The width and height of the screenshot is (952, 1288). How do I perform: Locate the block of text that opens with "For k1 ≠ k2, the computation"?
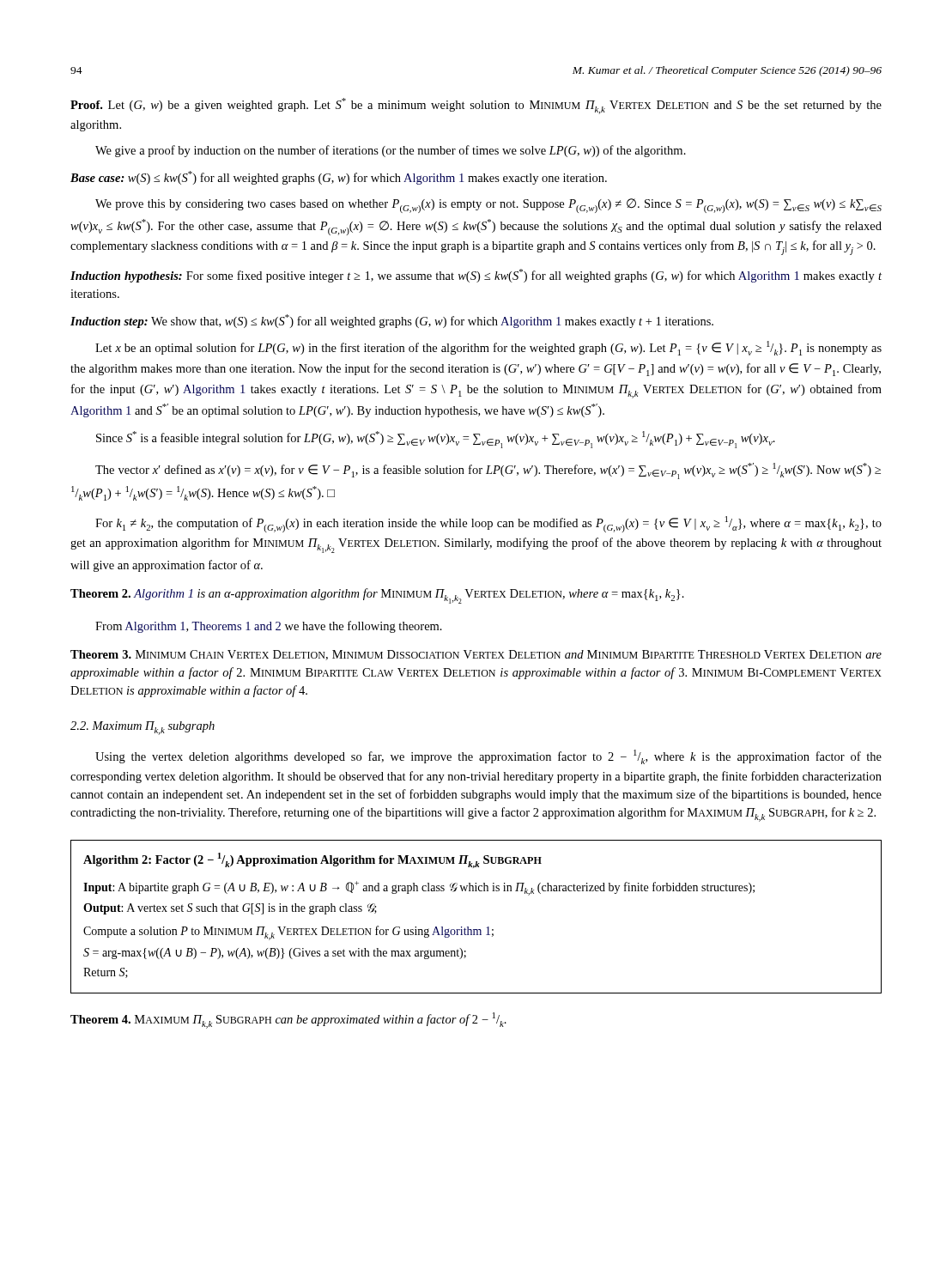click(476, 544)
